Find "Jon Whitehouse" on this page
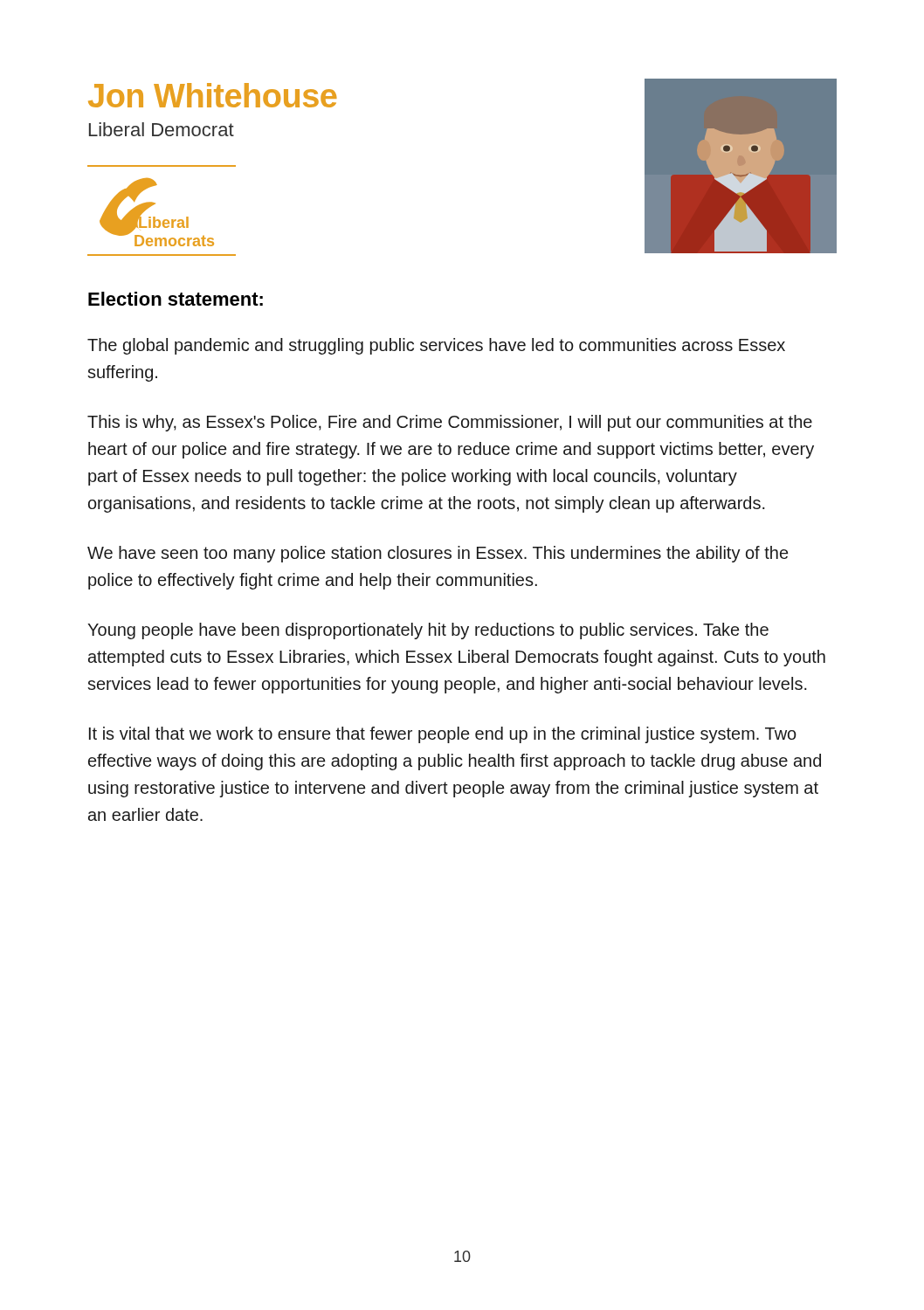 point(212,97)
